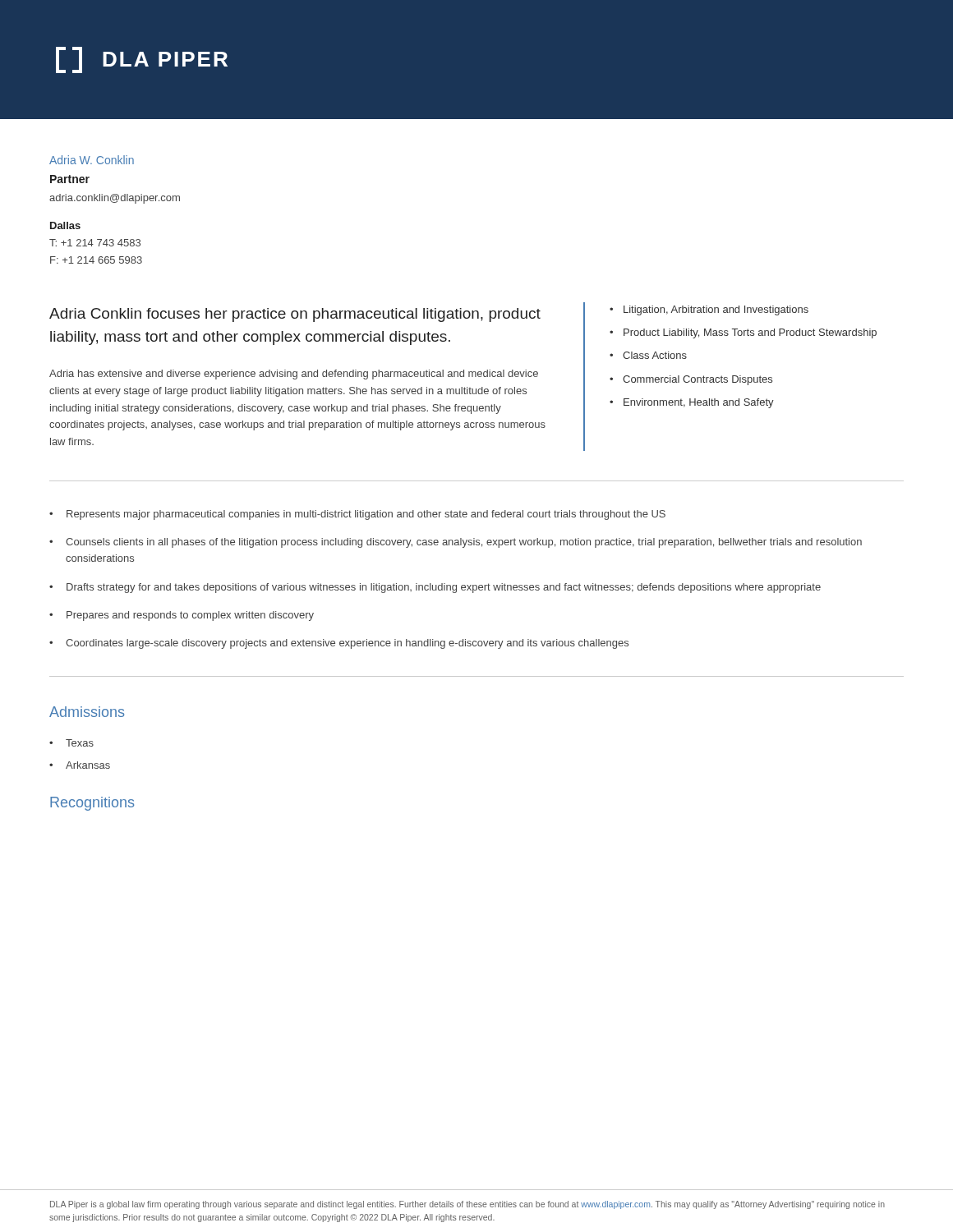Viewport: 953px width, 1232px height.
Task: Locate the element starting "Drafts strategy for and takes depositions of various"
Action: 443,586
